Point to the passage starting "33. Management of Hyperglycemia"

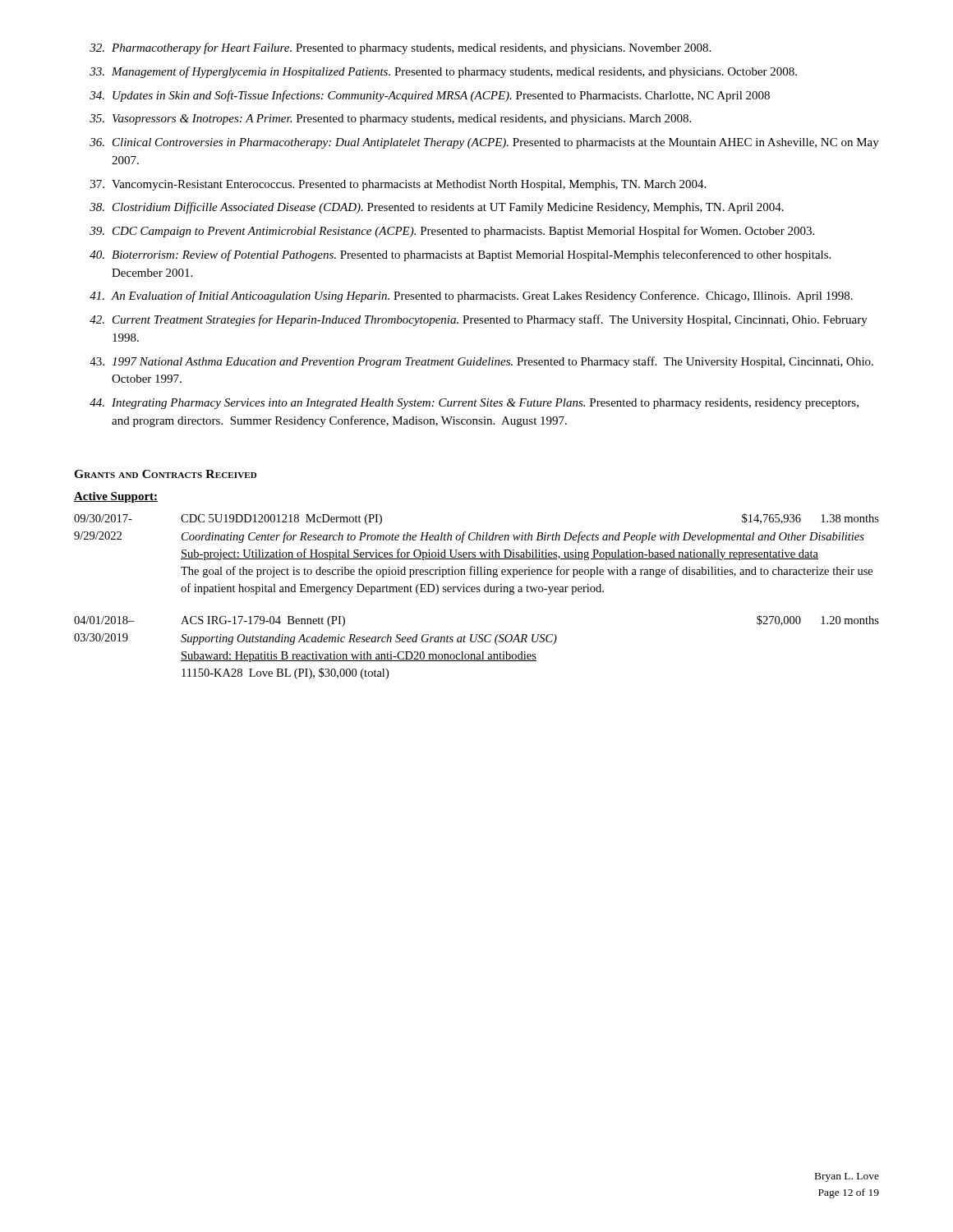pyautogui.click(x=476, y=72)
